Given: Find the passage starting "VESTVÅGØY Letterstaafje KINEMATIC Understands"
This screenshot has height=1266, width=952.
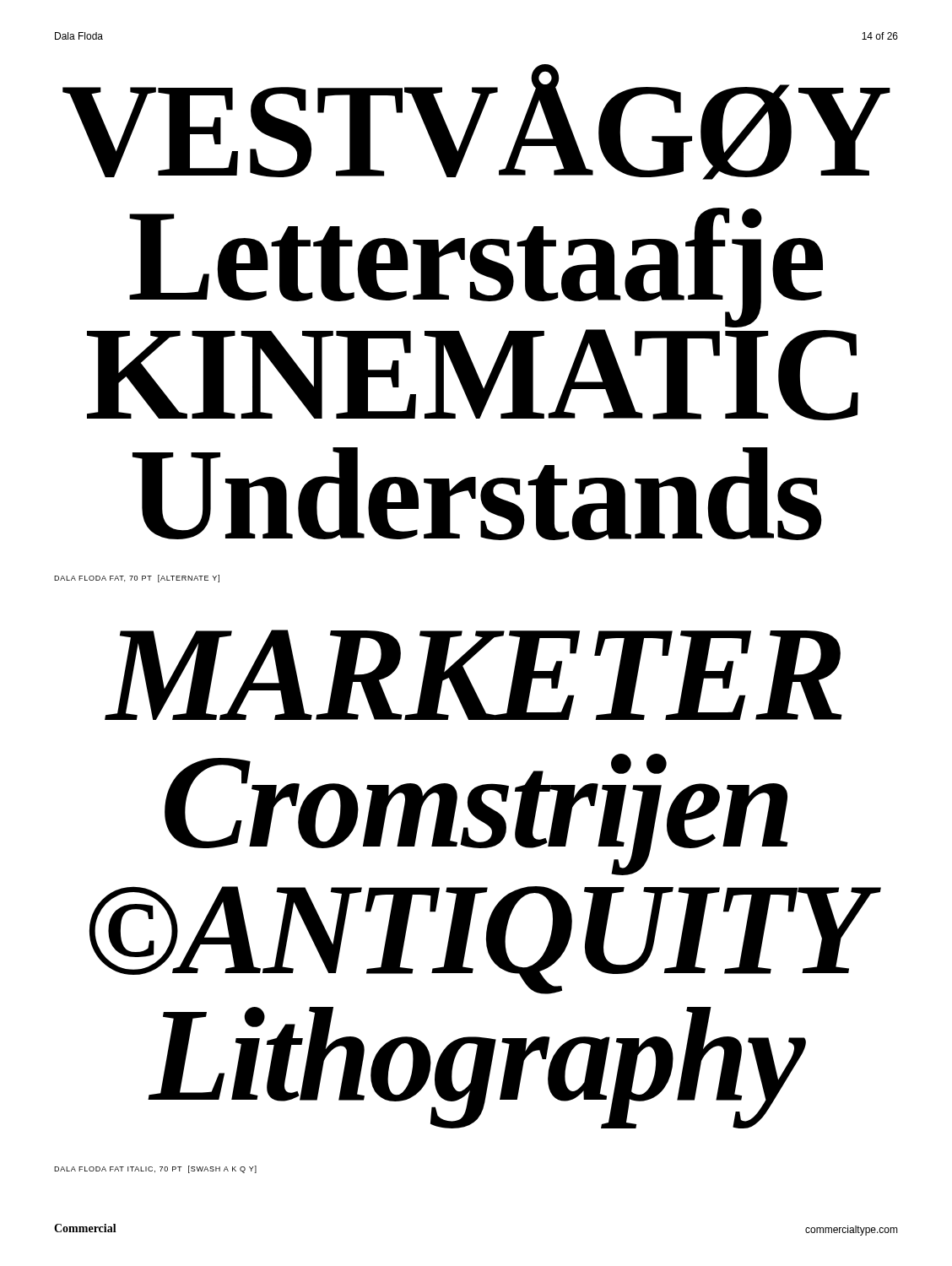Looking at the screenshot, I should click(476, 306).
